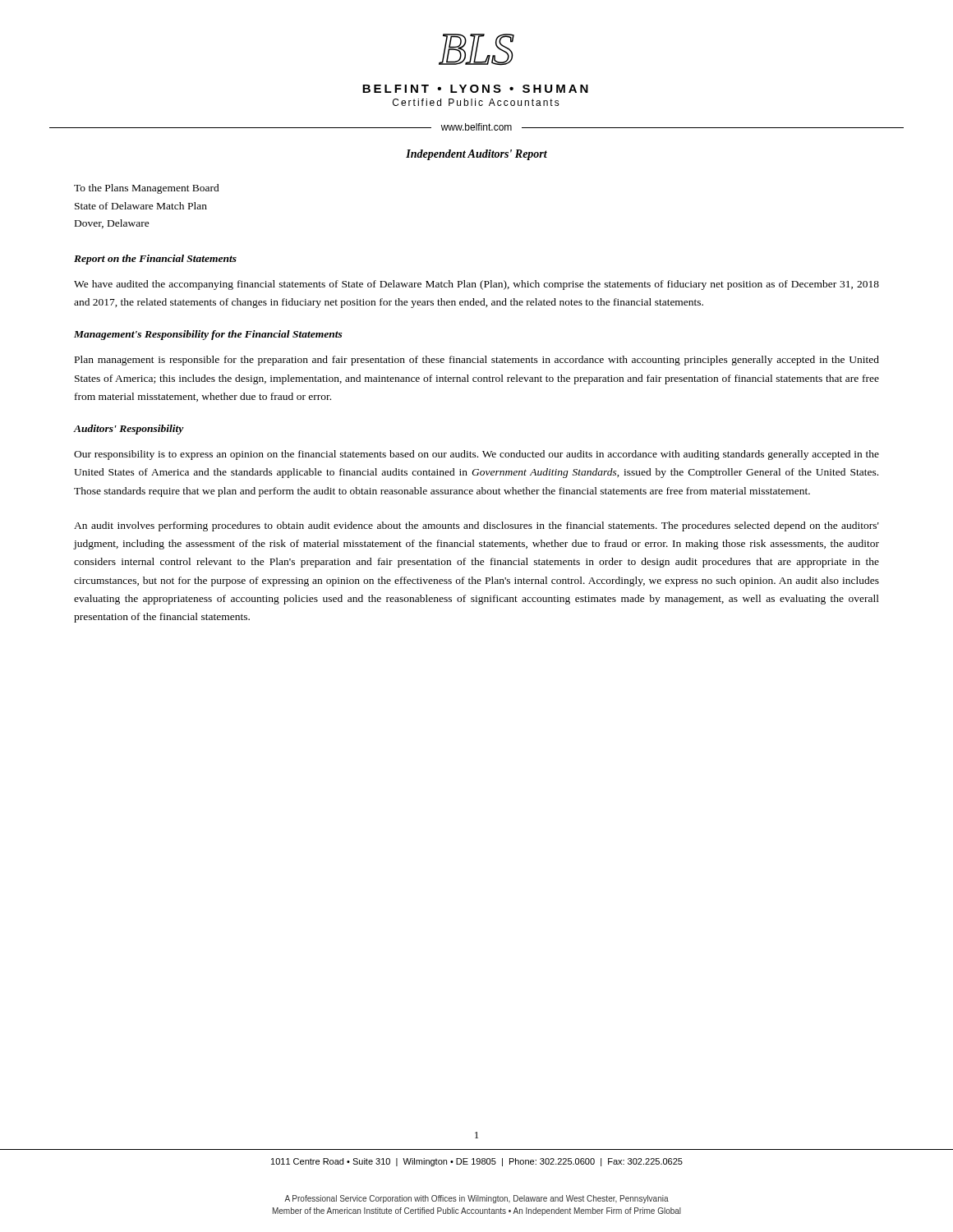Navigate to the passage starting "Our responsibility is to"
Screen dimensions: 1232x953
476,472
